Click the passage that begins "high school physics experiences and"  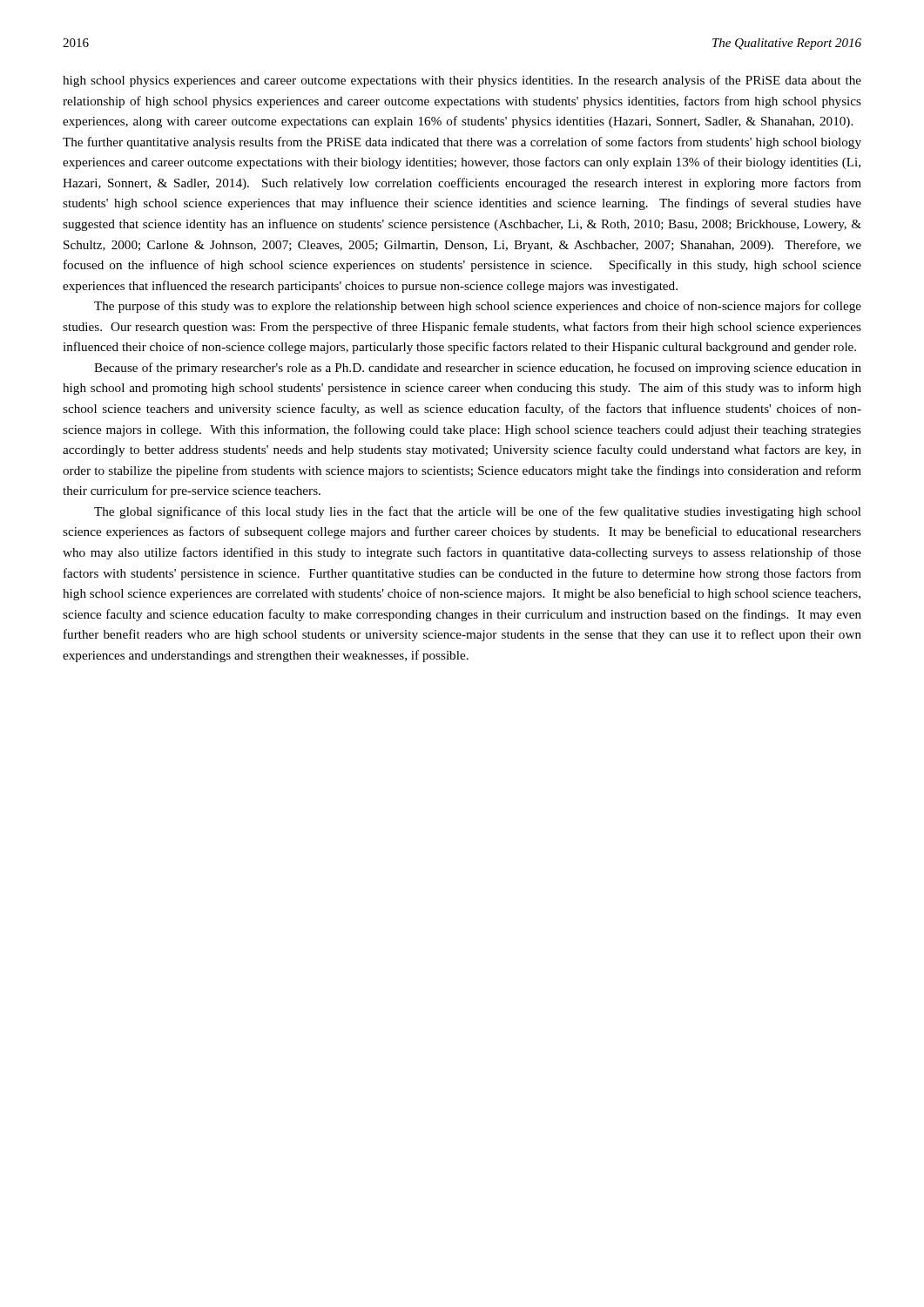462,367
